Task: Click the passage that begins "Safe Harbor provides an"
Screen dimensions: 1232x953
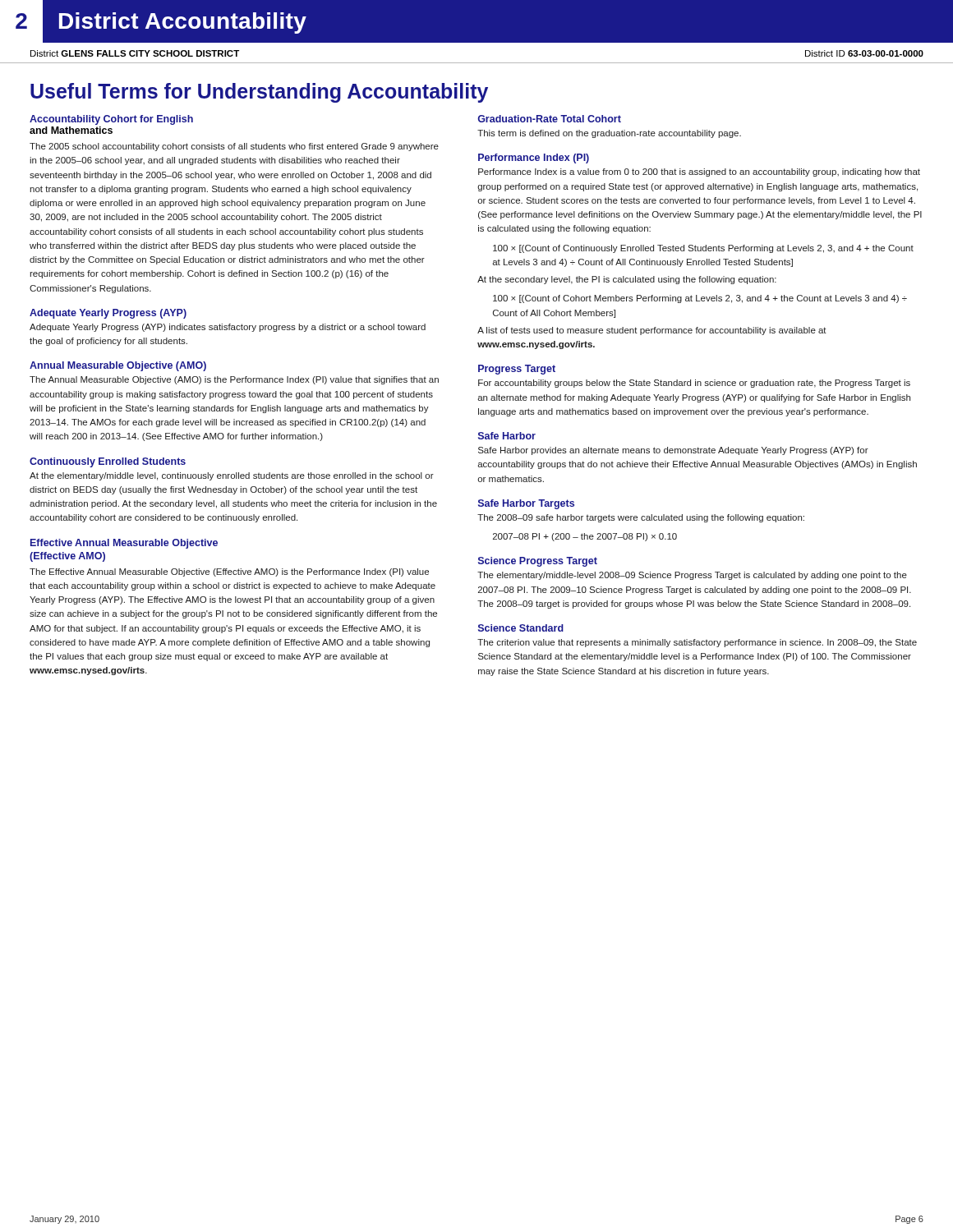Action: coord(697,464)
